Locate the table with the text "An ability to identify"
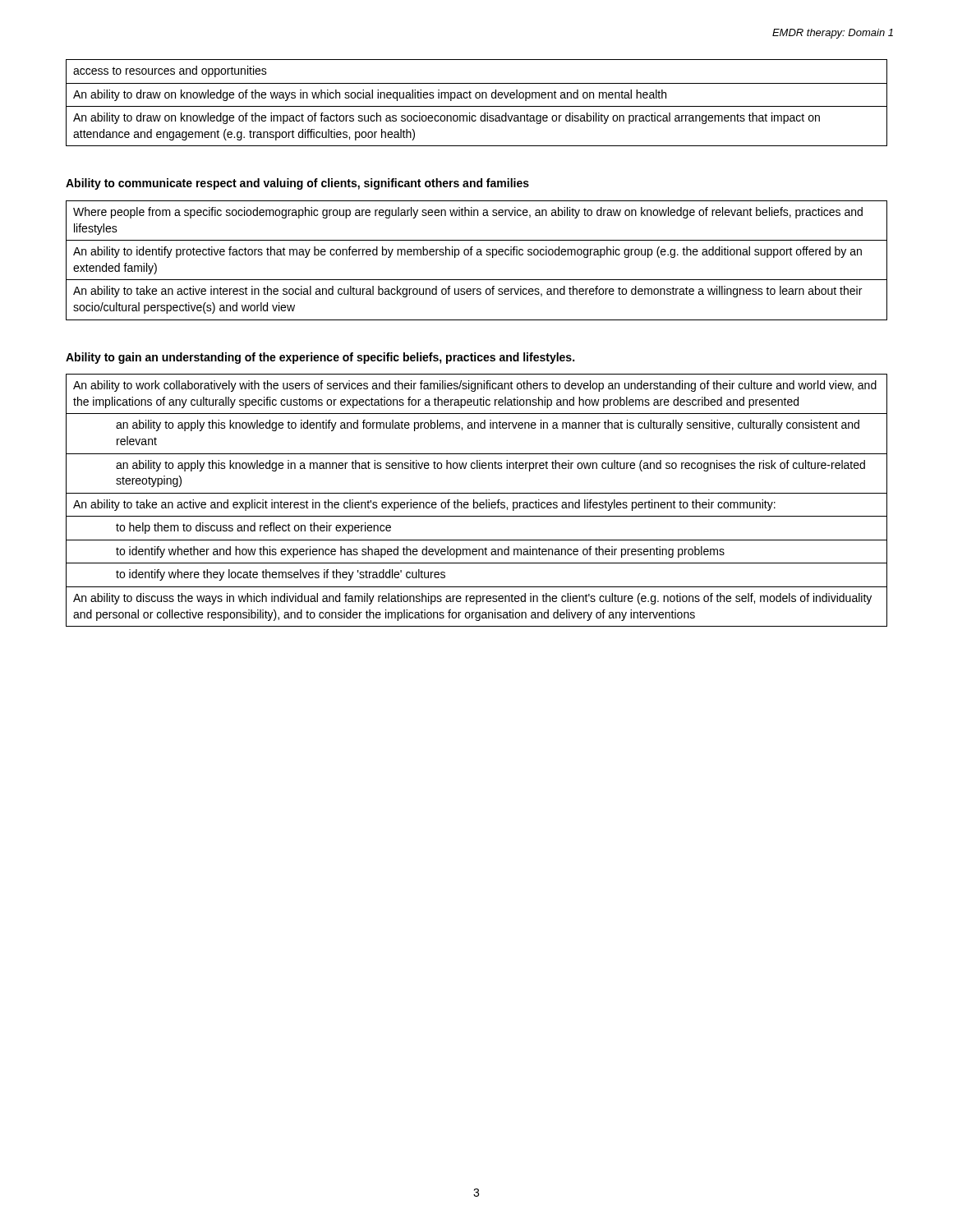 (x=476, y=260)
